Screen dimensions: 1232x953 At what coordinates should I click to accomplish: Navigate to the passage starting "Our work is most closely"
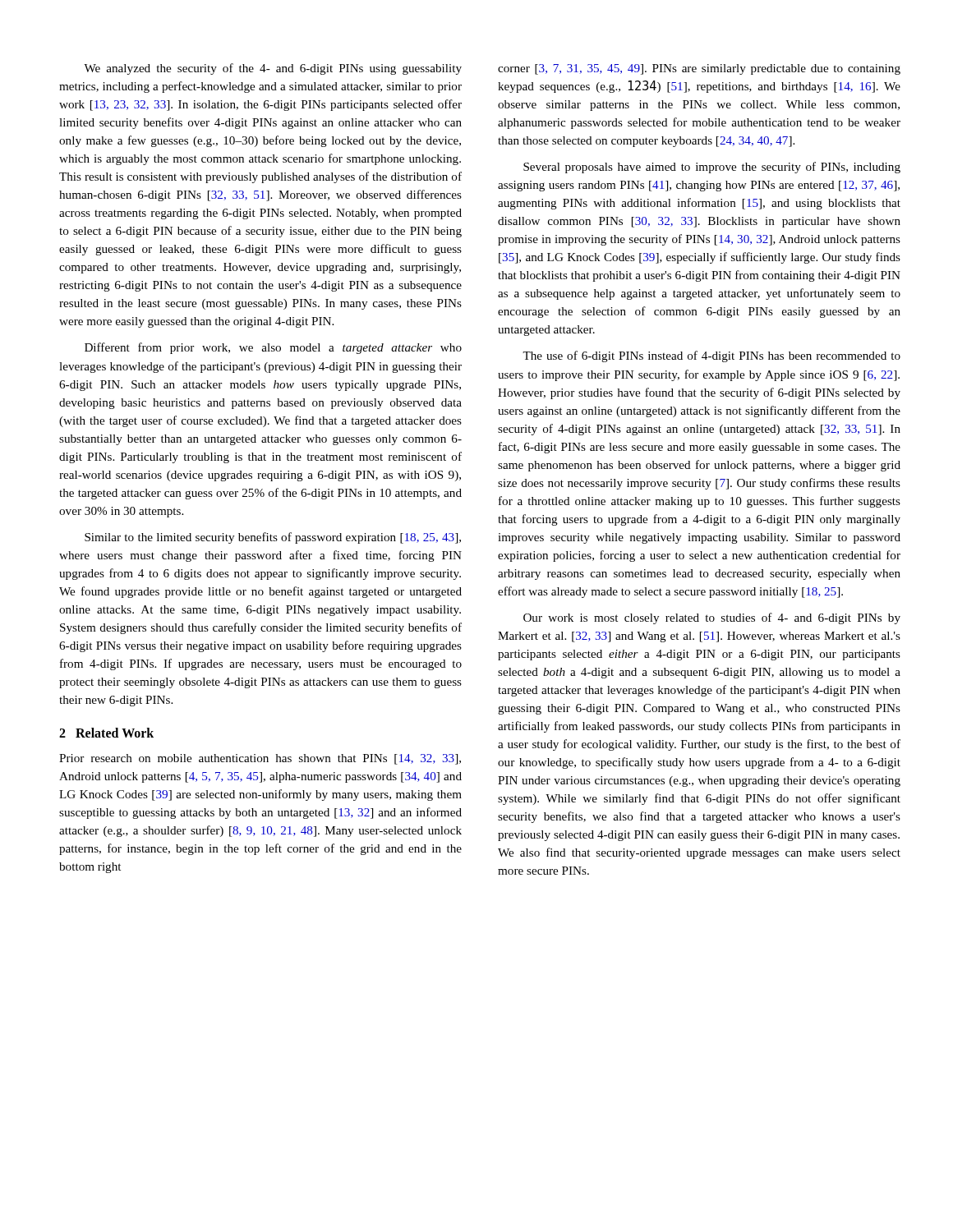point(699,744)
